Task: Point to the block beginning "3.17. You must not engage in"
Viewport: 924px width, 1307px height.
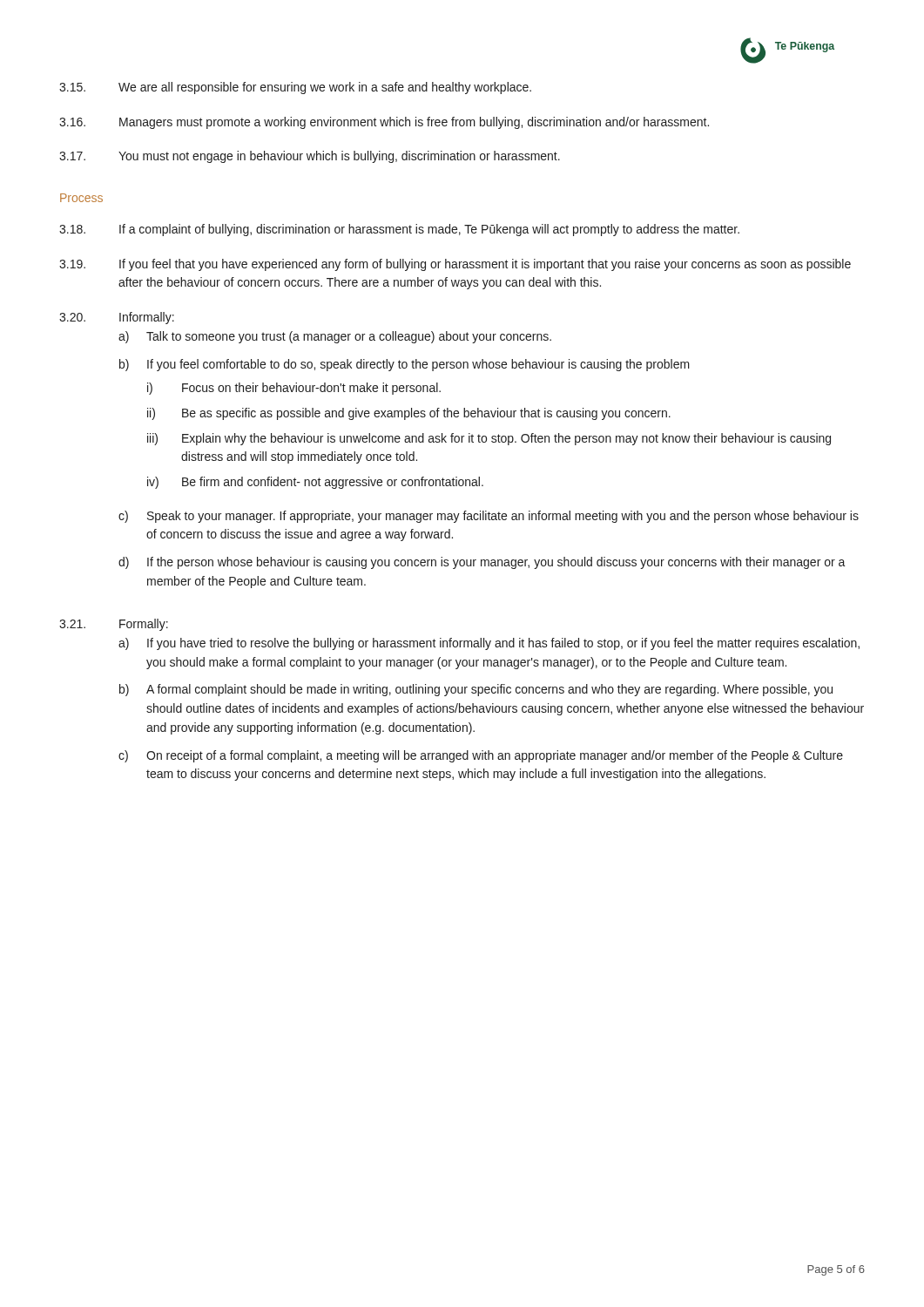Action: coord(462,157)
